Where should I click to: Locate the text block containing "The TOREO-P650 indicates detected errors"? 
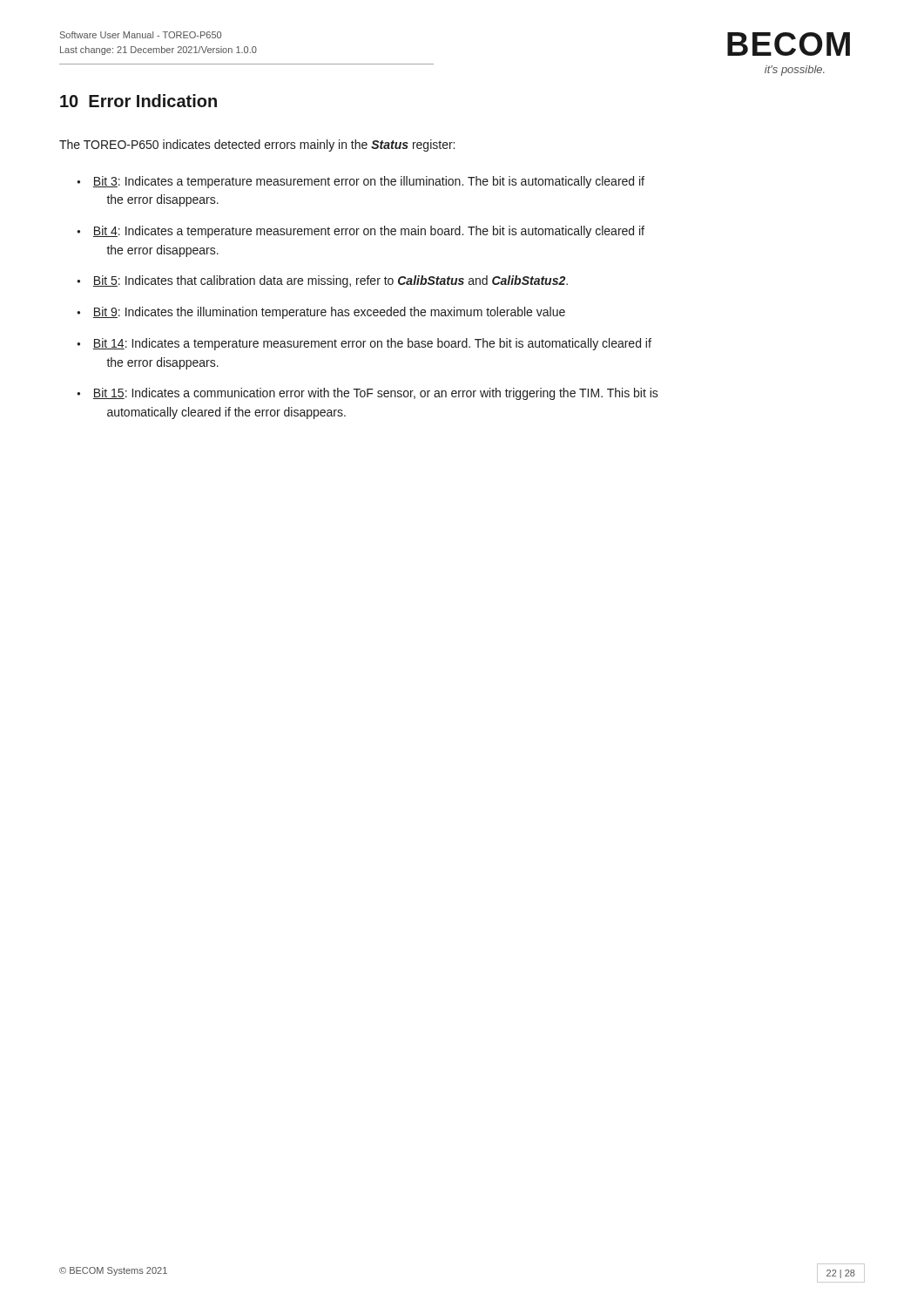tap(258, 145)
